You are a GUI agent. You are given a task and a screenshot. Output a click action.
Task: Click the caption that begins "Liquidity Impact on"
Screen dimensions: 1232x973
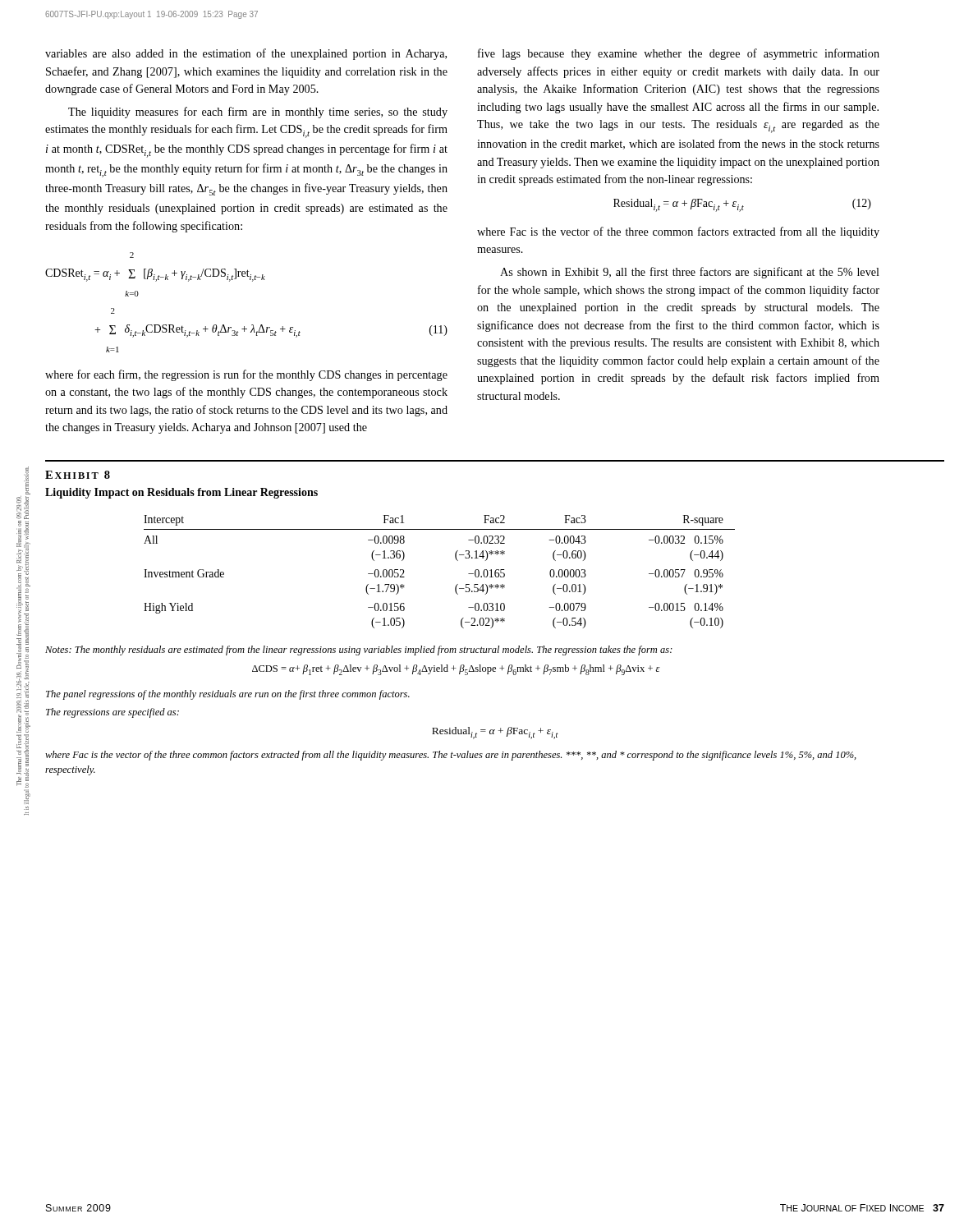tap(181, 493)
